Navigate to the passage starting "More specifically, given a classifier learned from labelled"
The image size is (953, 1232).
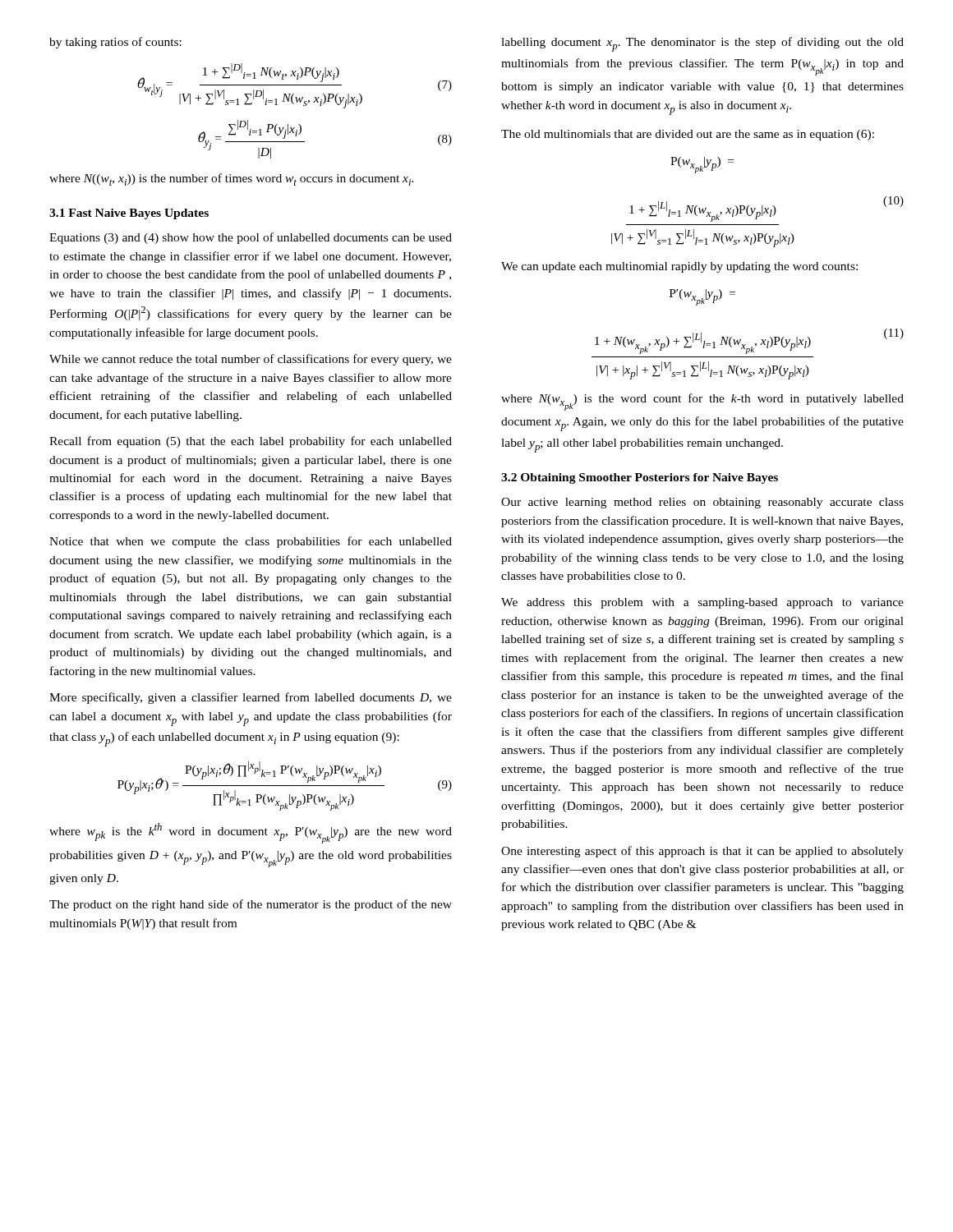(x=251, y=719)
